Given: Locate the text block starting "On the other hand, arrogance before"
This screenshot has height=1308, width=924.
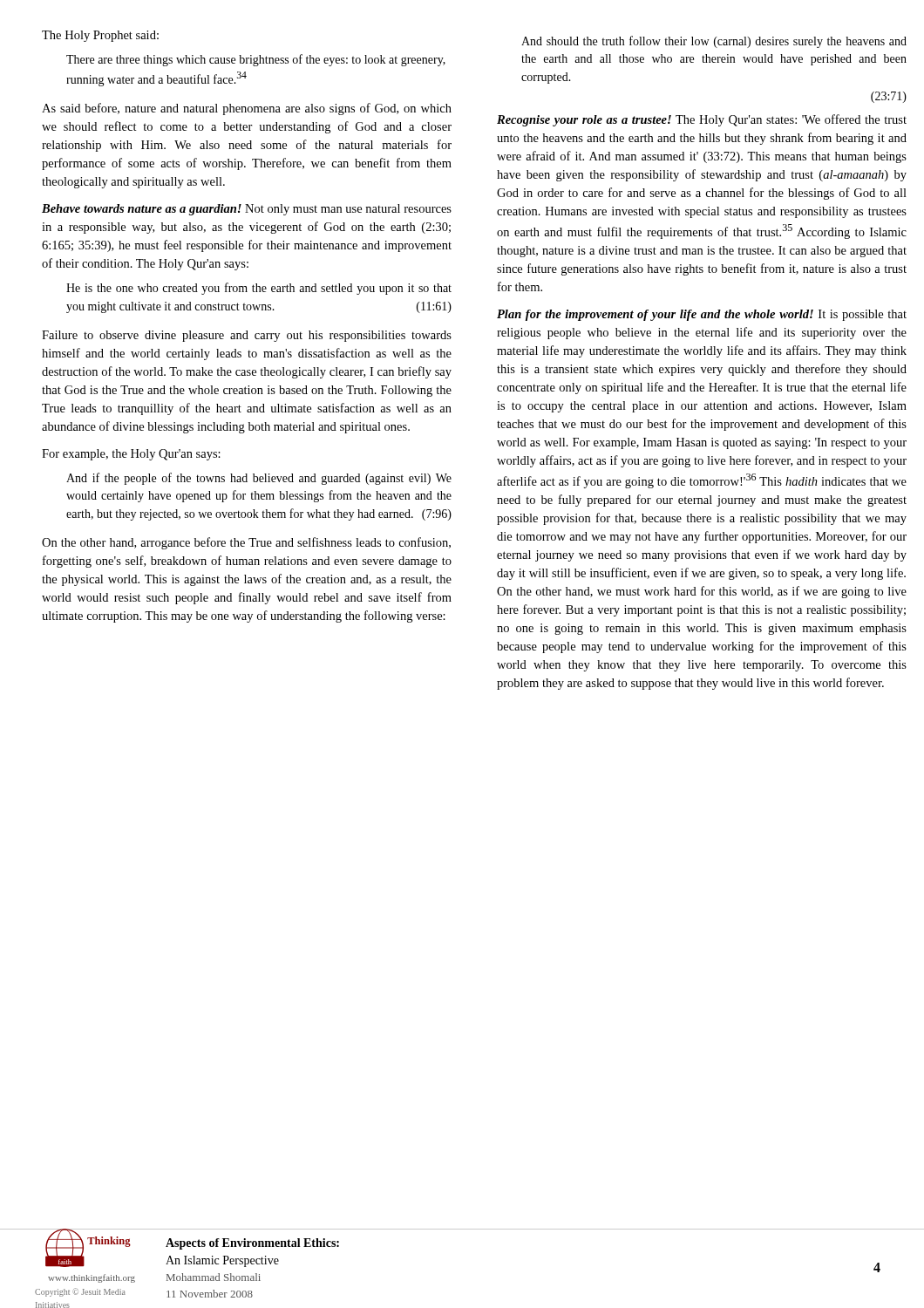Looking at the screenshot, I should (247, 580).
